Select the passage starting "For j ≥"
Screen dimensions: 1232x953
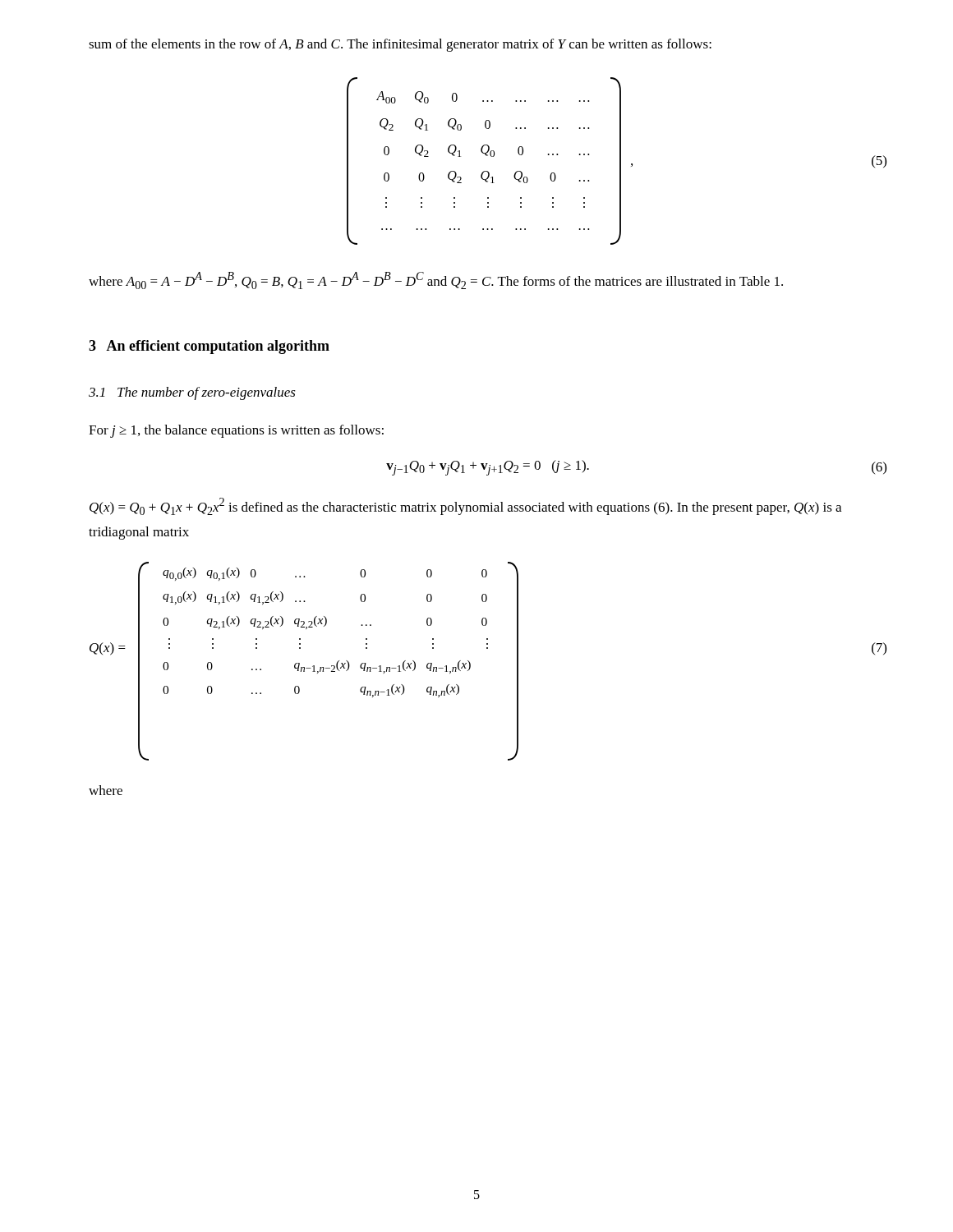tap(237, 430)
